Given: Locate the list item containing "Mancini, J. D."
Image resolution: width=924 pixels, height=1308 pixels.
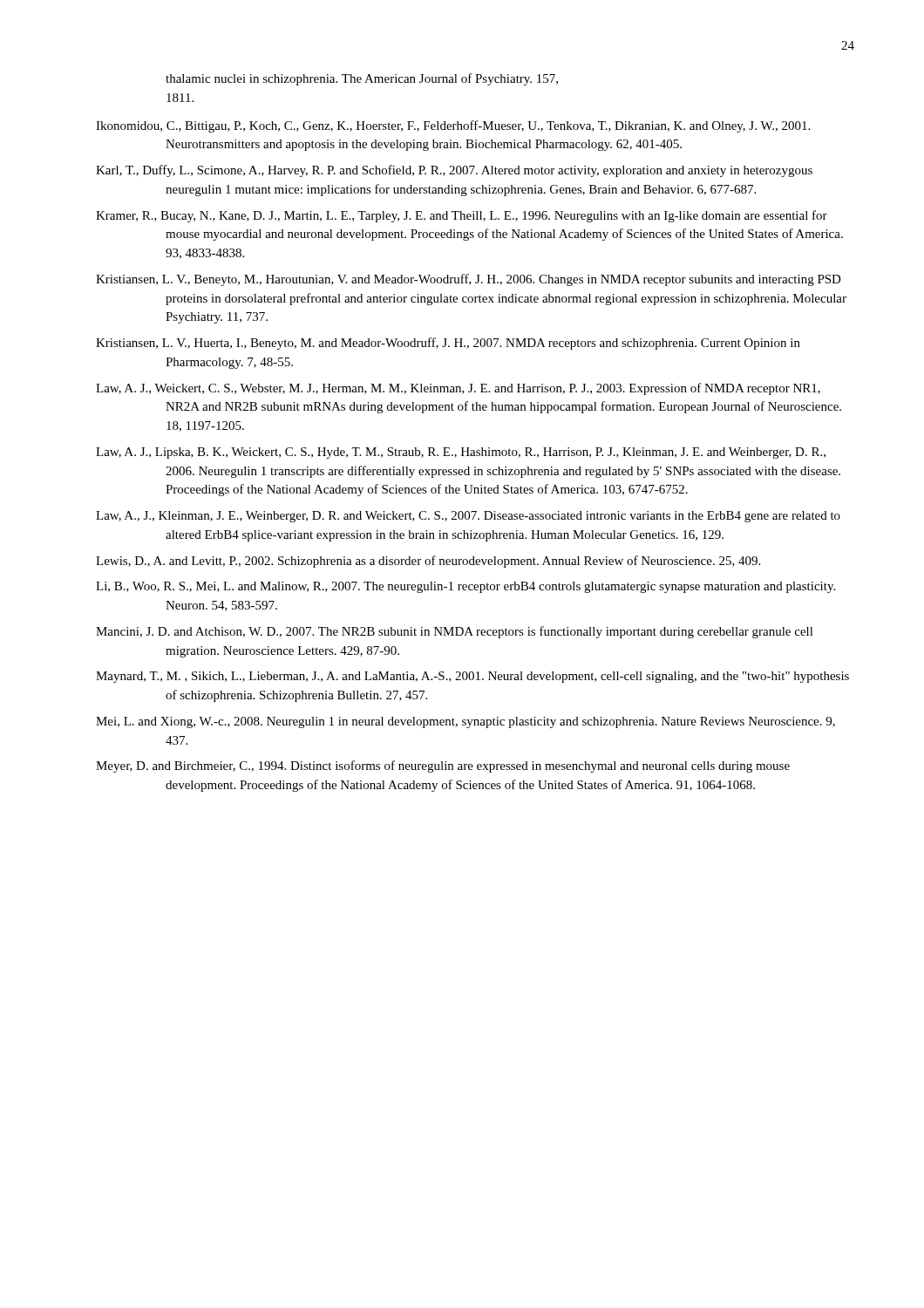Looking at the screenshot, I should (455, 641).
